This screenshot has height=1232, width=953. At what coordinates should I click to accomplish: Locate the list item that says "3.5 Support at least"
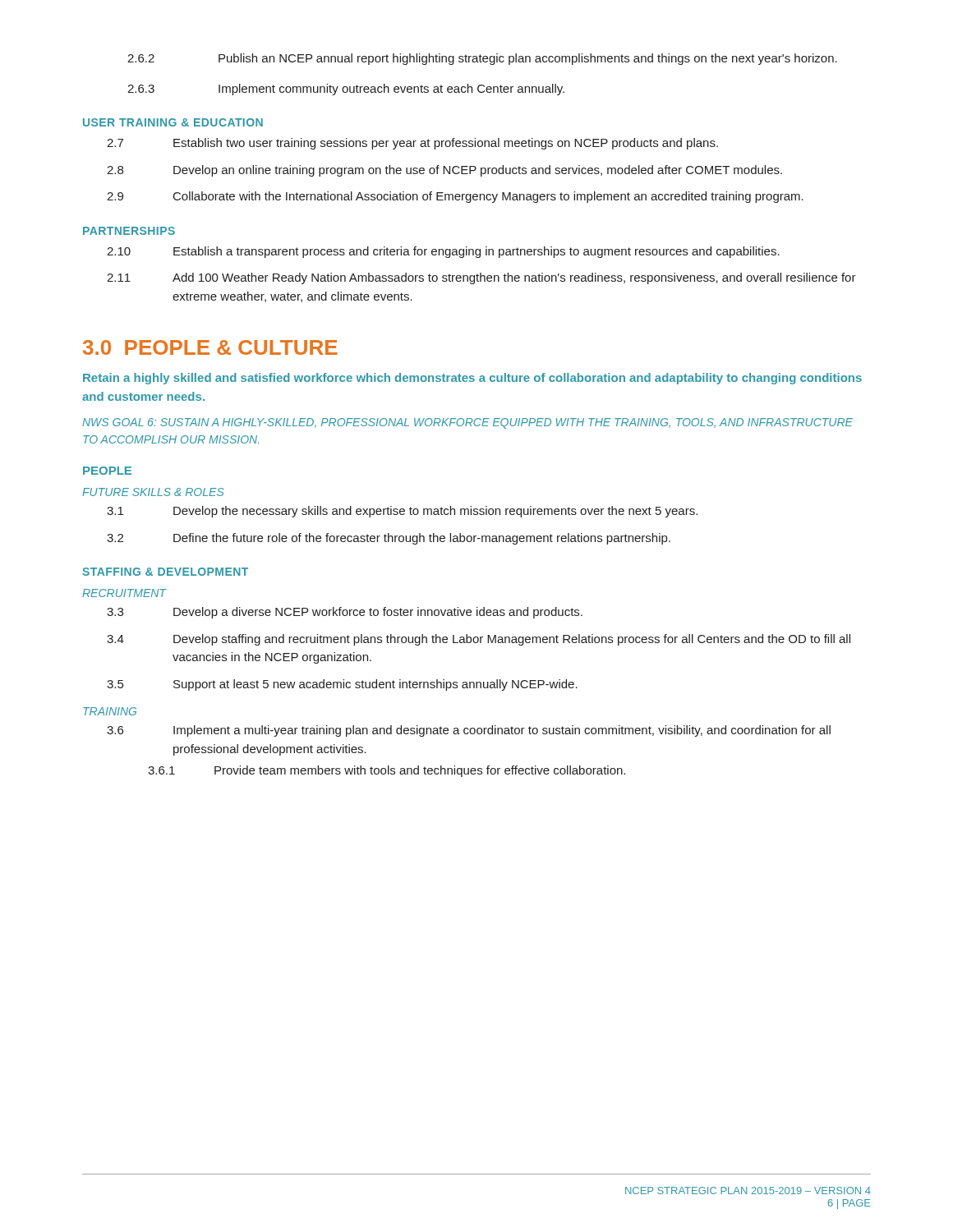coord(476,684)
